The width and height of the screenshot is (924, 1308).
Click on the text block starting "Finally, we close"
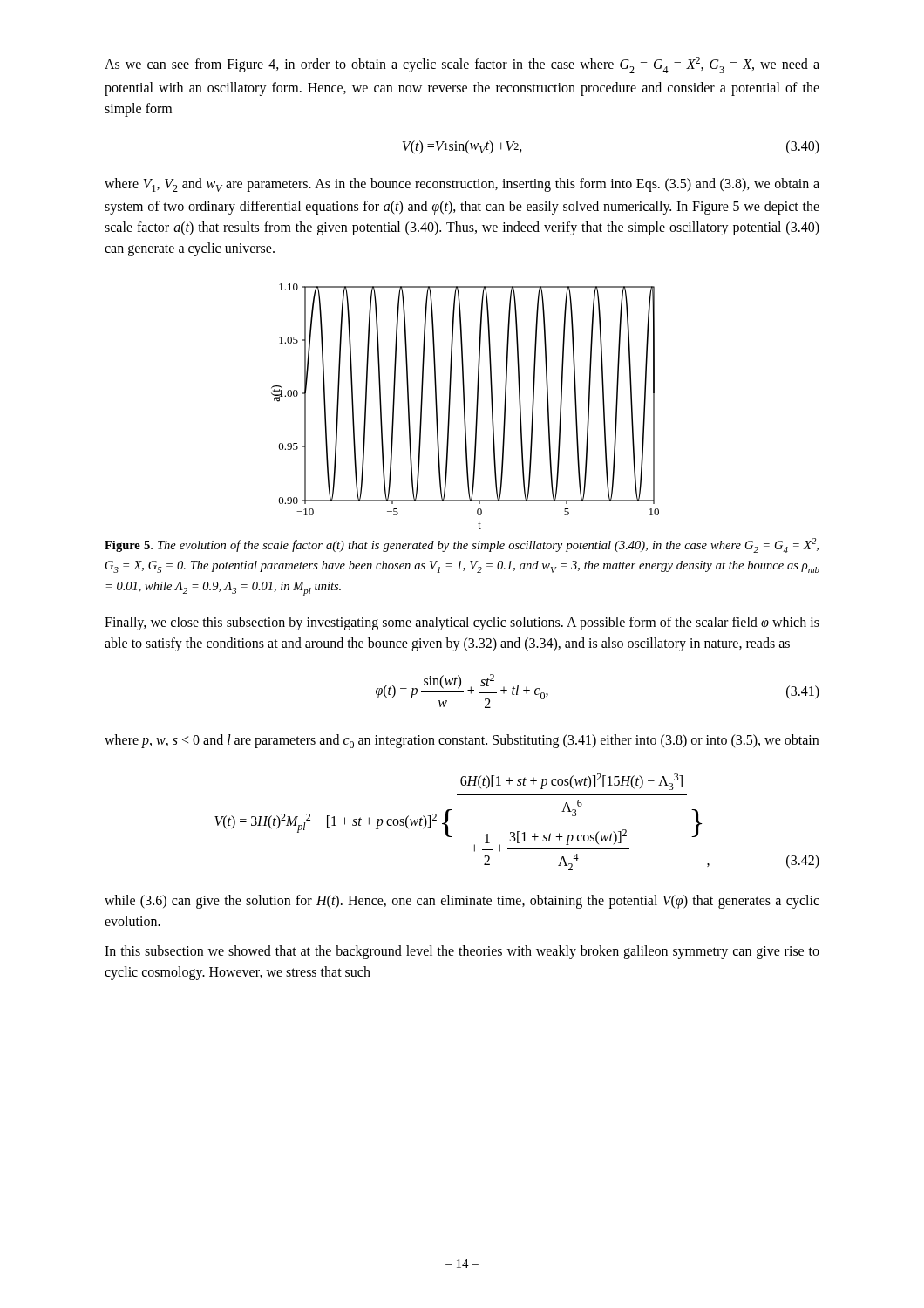[462, 632]
